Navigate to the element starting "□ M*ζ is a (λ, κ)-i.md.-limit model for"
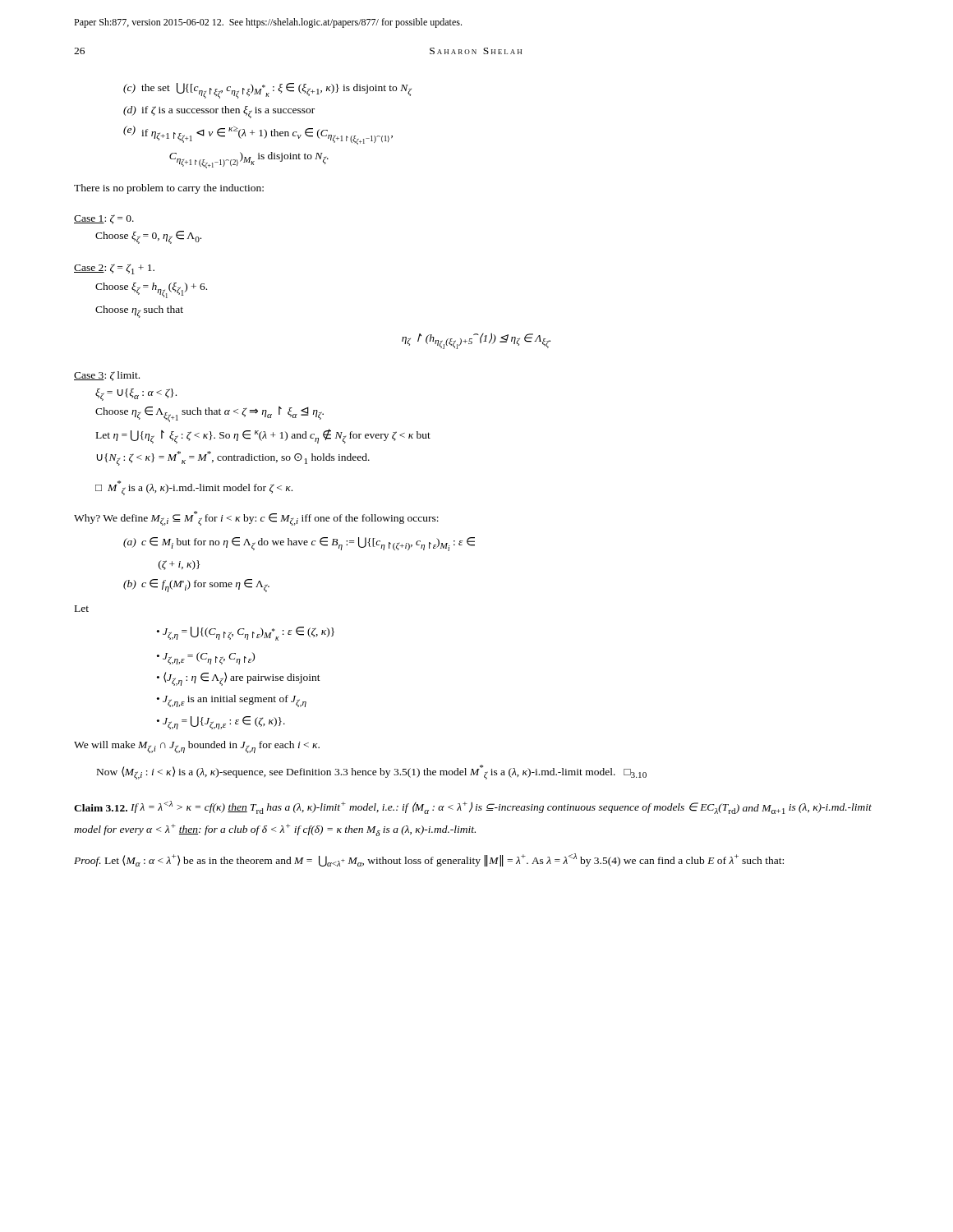The height and width of the screenshot is (1232, 953). point(194,487)
